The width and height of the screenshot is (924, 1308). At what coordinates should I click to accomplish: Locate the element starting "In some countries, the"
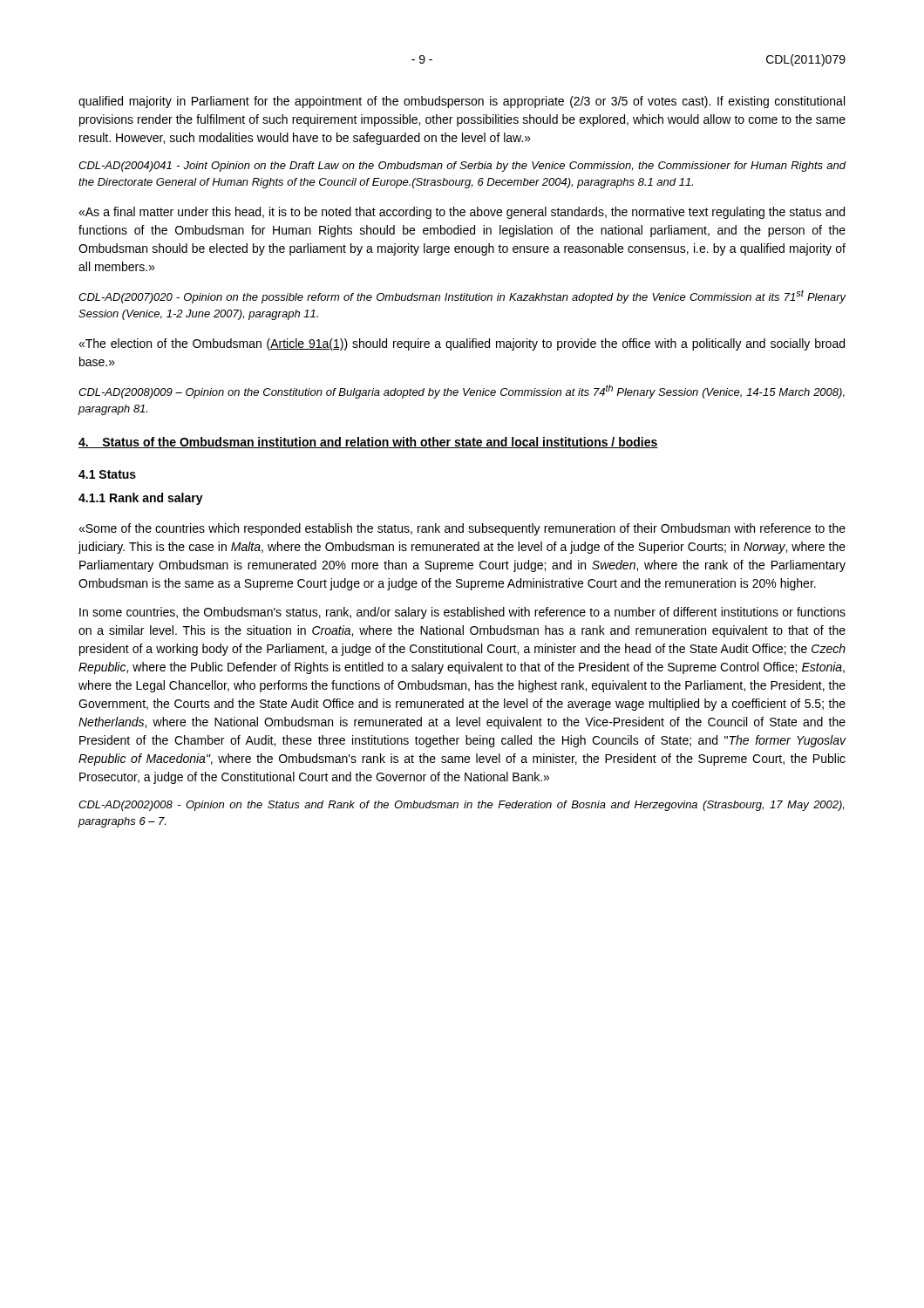[462, 695]
